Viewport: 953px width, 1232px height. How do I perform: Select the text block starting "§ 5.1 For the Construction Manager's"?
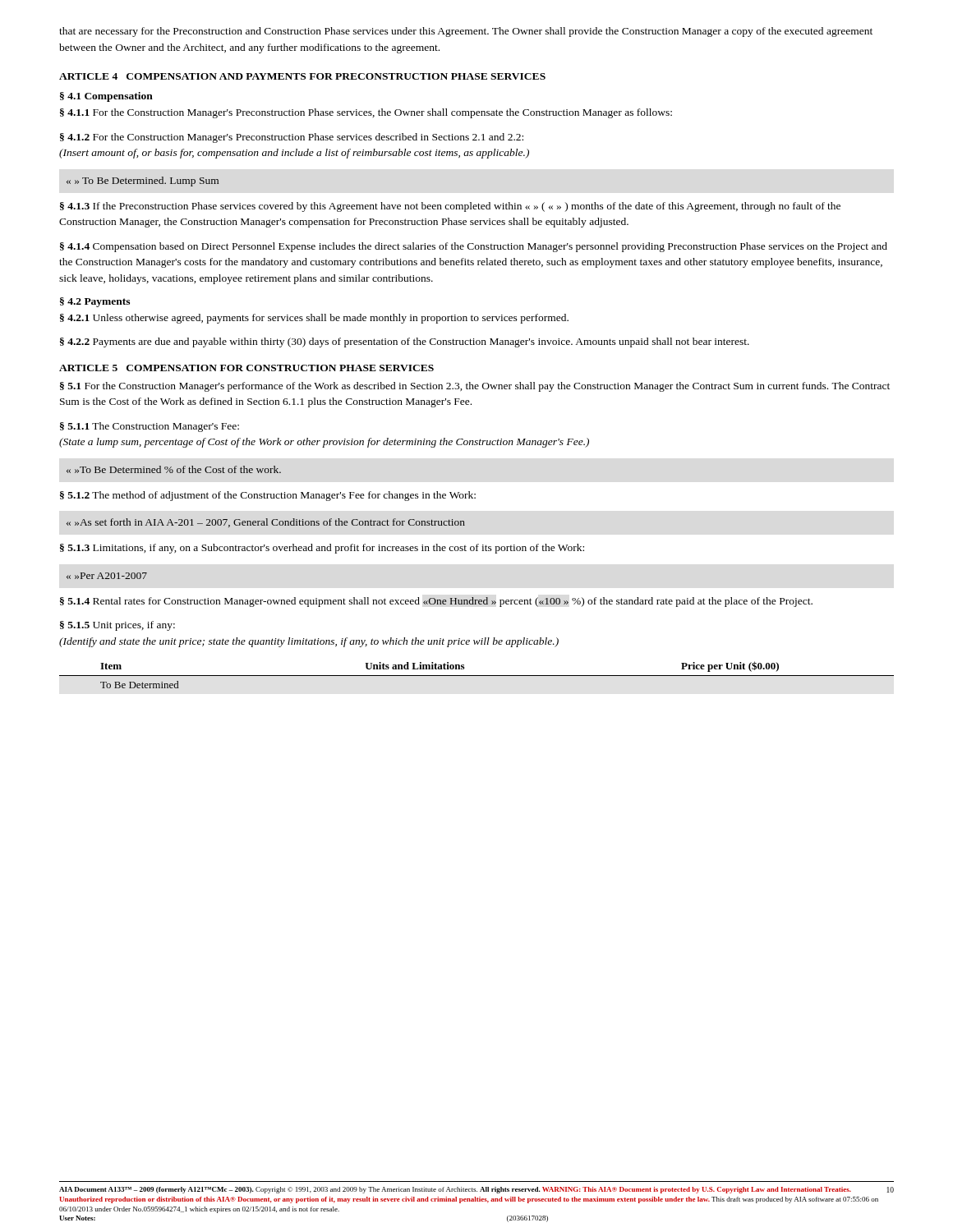click(x=475, y=393)
